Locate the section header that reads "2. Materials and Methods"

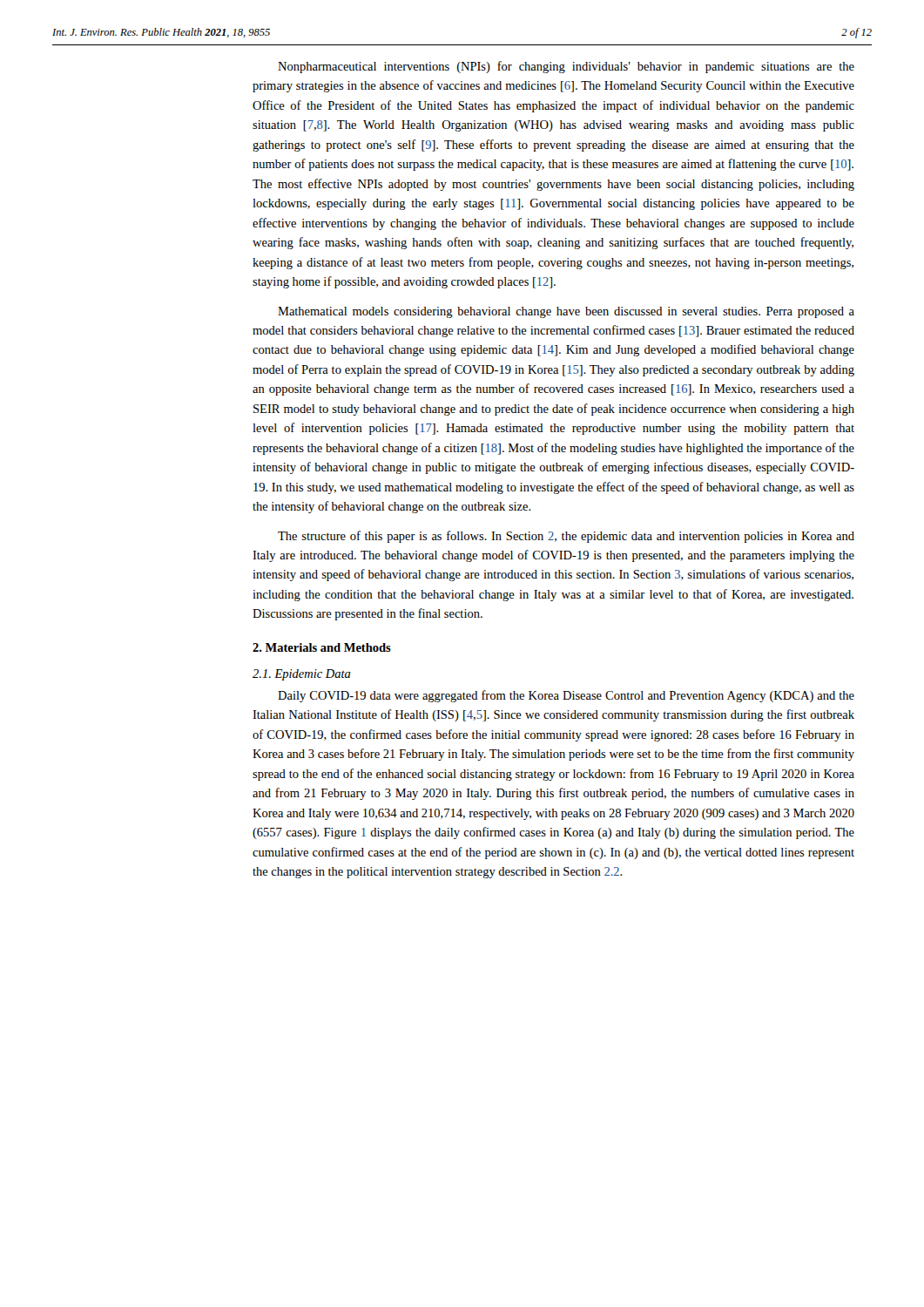(322, 647)
